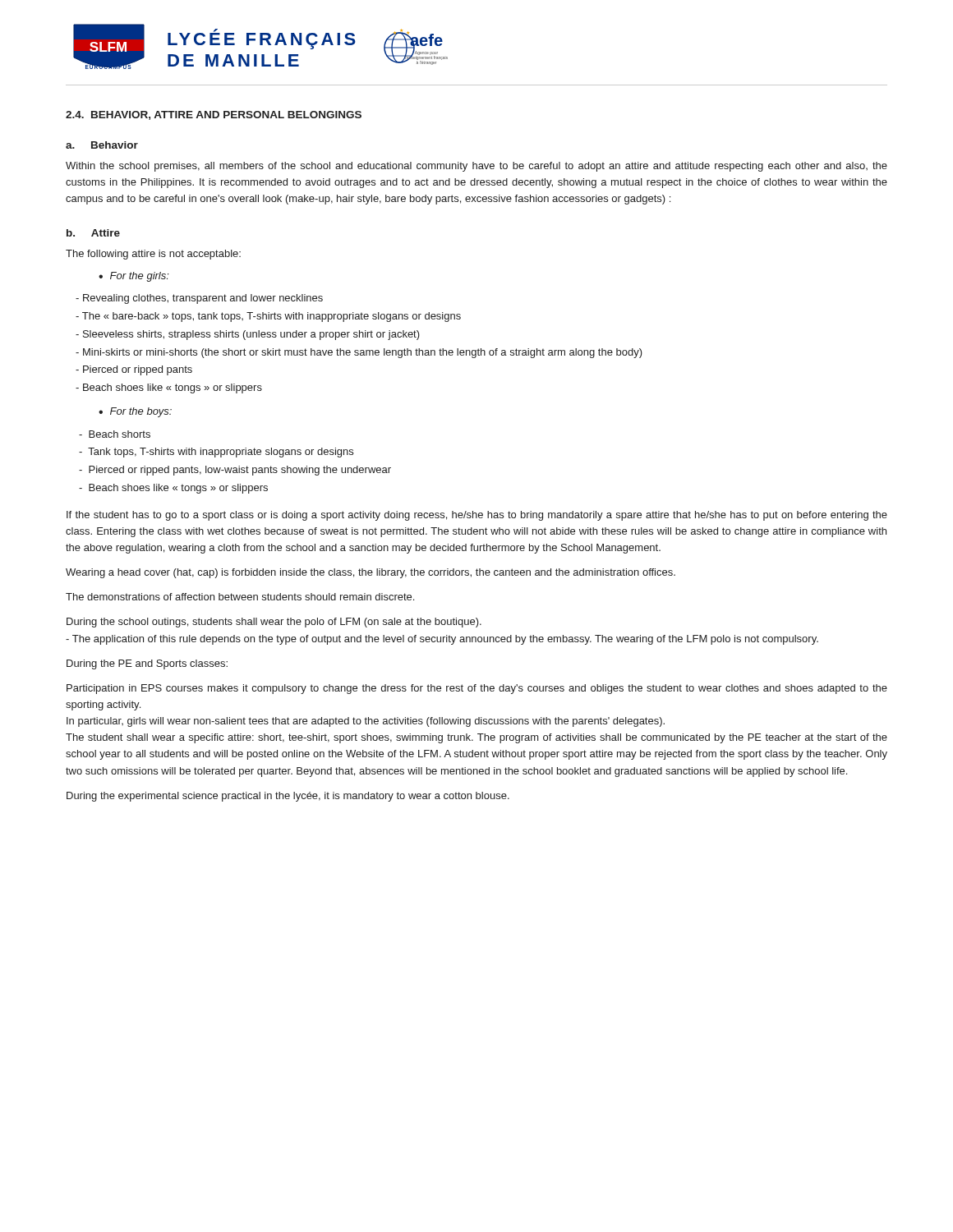Point to the passage starting "Revealing clothes, transparent and"
Viewport: 953px width, 1232px height.
pos(199,298)
